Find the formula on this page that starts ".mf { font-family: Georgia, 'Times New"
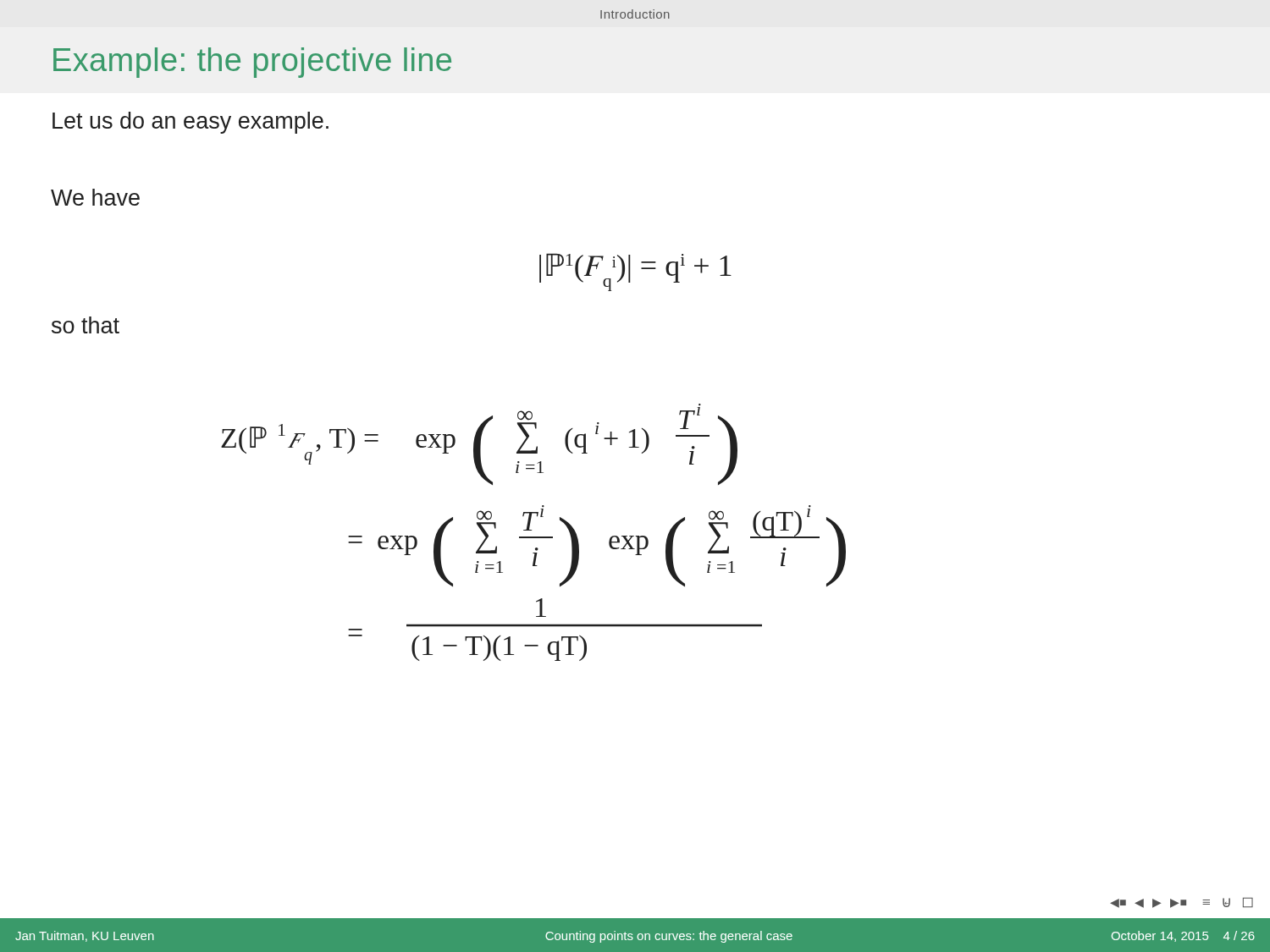The image size is (1270, 952). 479,444
